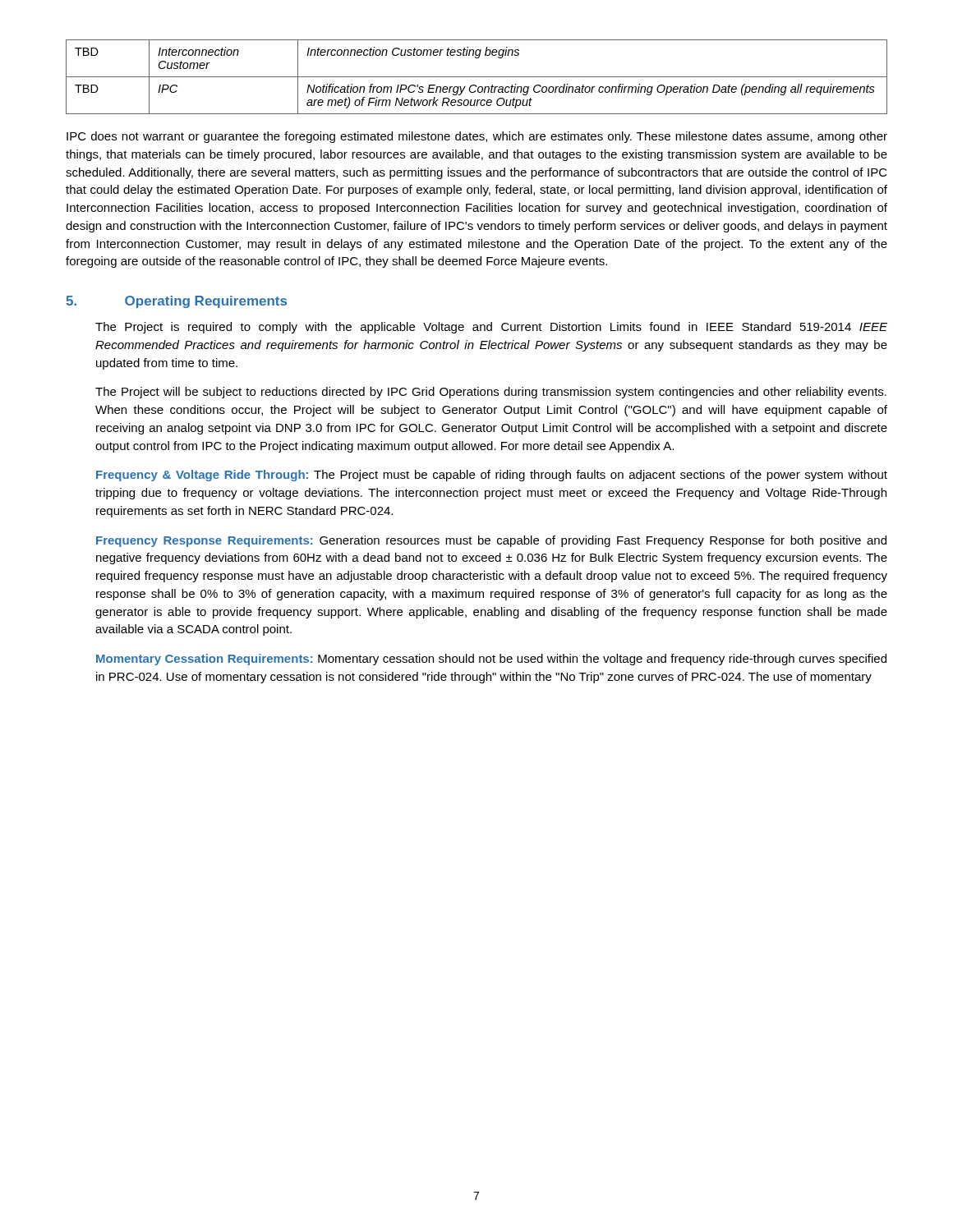Click on the block starting "Momentary Cessation Requirements: Momentary"
The height and width of the screenshot is (1232, 953).
pyautogui.click(x=491, y=667)
